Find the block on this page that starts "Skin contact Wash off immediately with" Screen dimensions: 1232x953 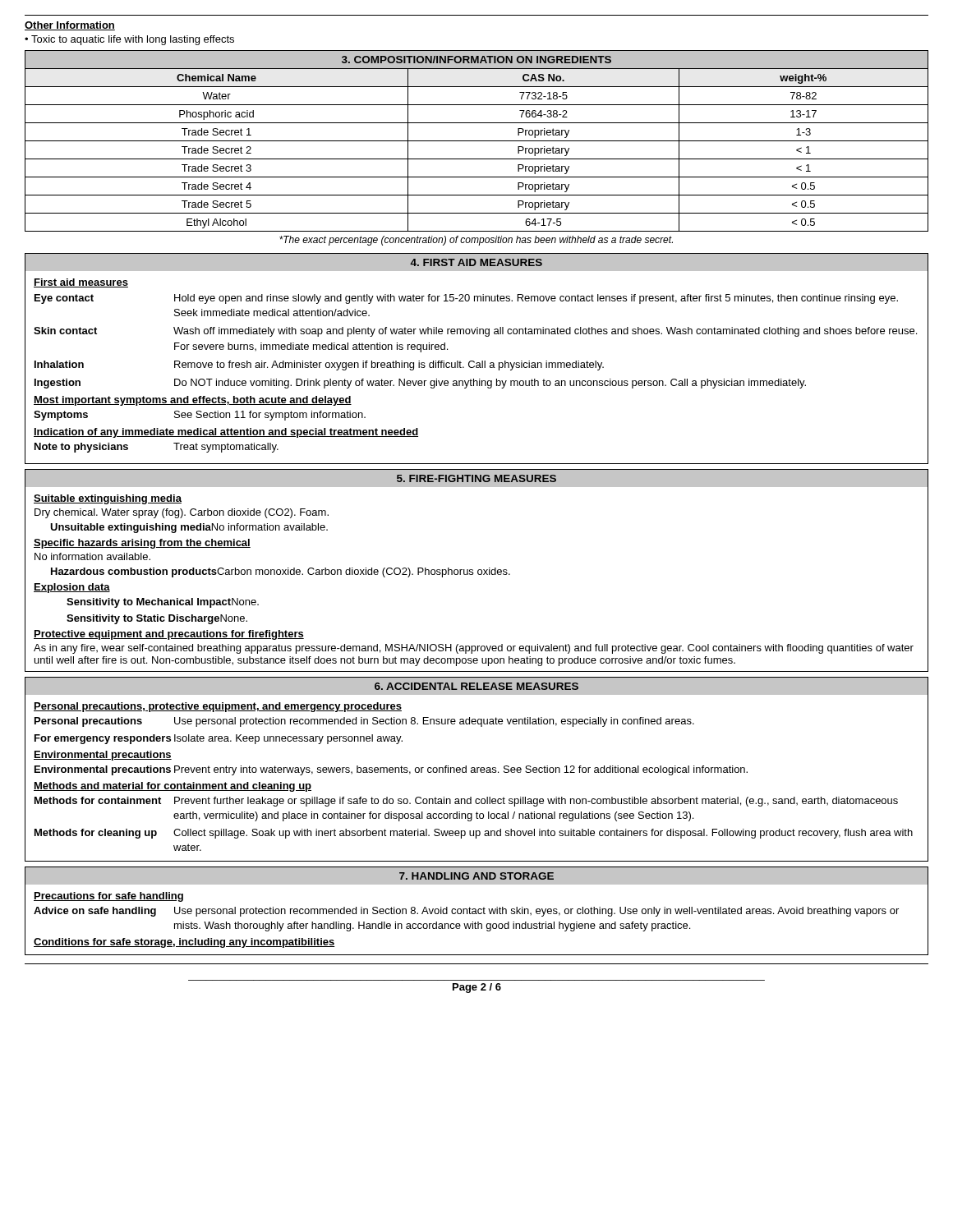476,339
